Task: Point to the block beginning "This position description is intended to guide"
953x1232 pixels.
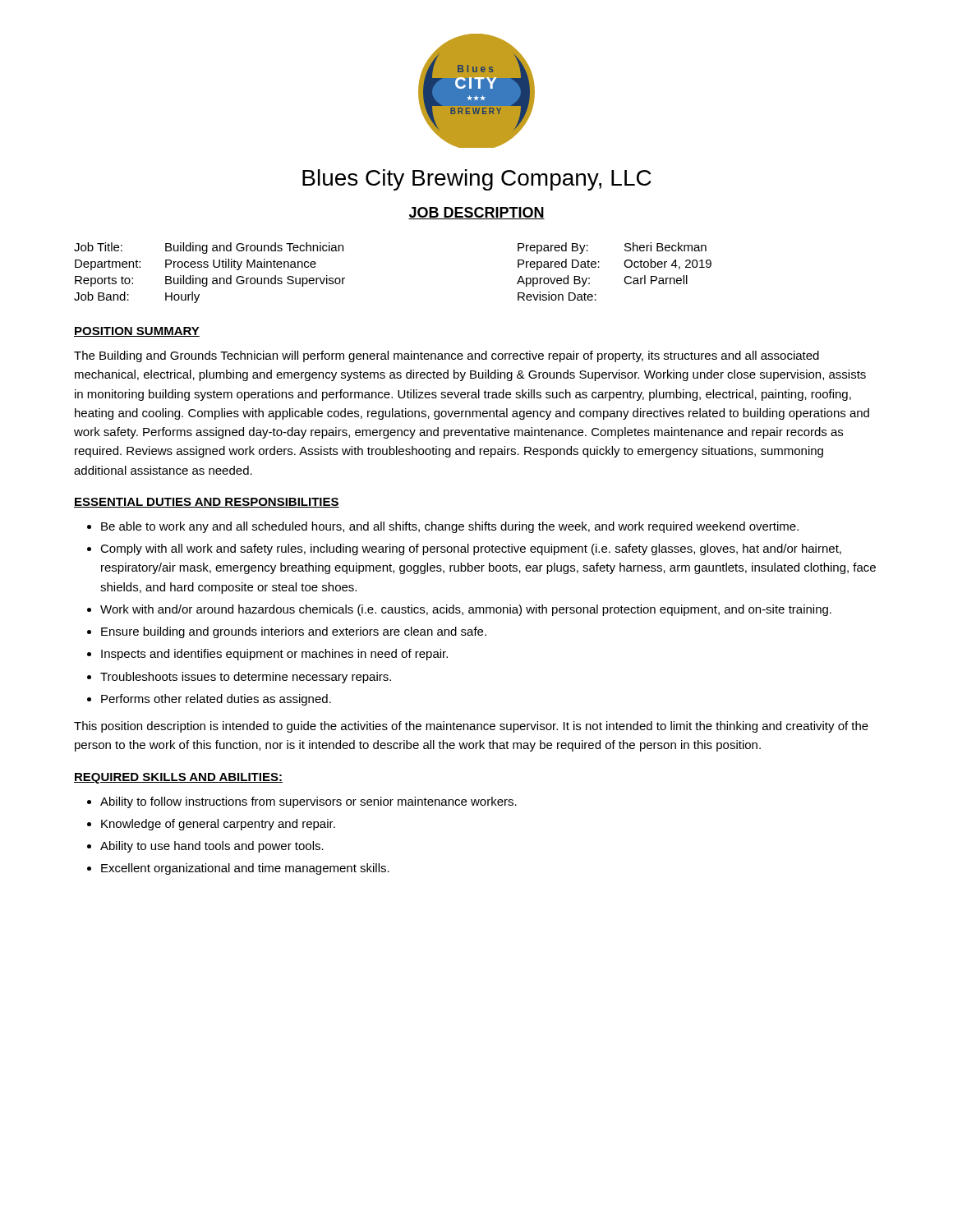Action: [x=471, y=735]
